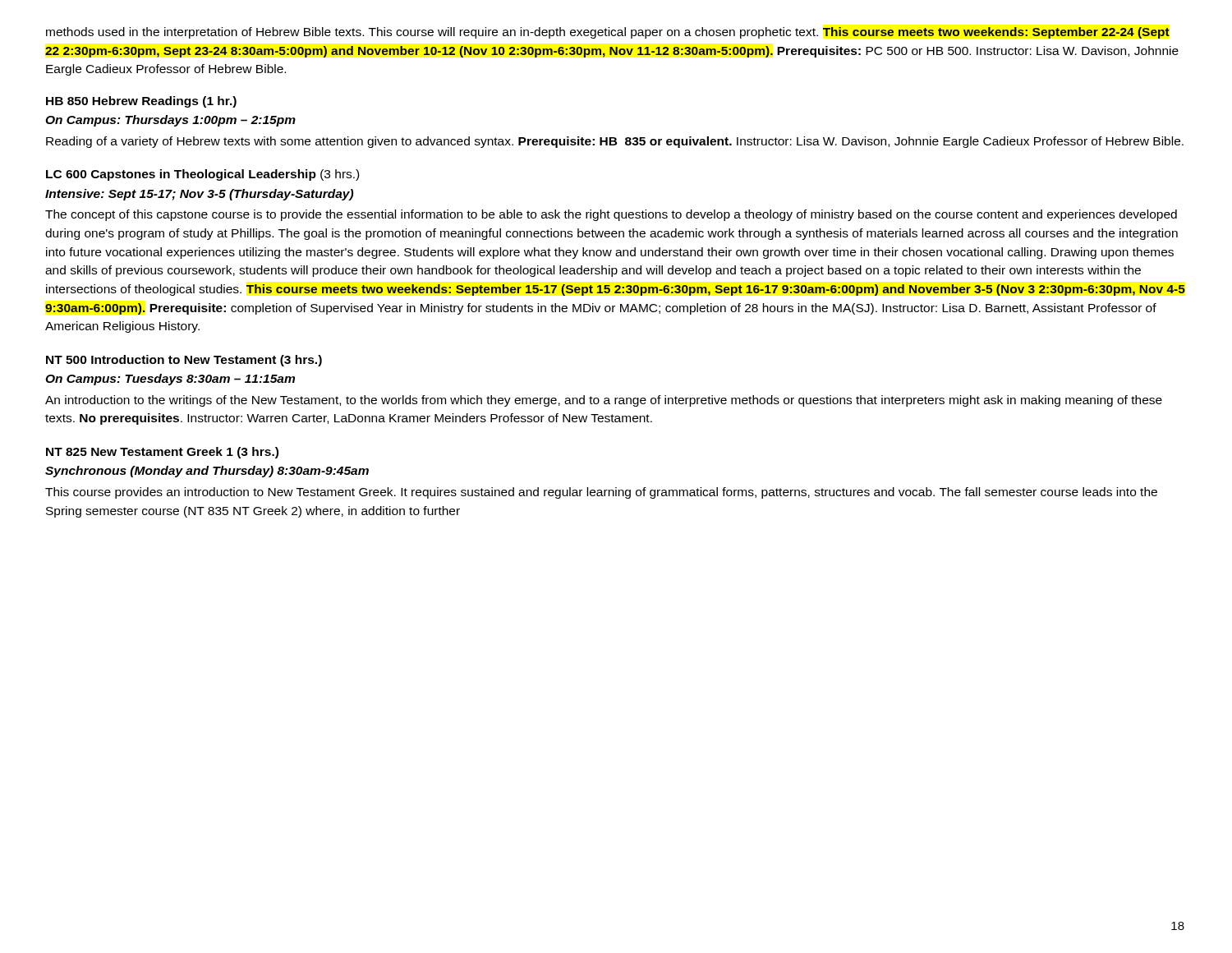
Task: Click on the text block that says "This course provides an introduction to"
Action: [x=602, y=501]
